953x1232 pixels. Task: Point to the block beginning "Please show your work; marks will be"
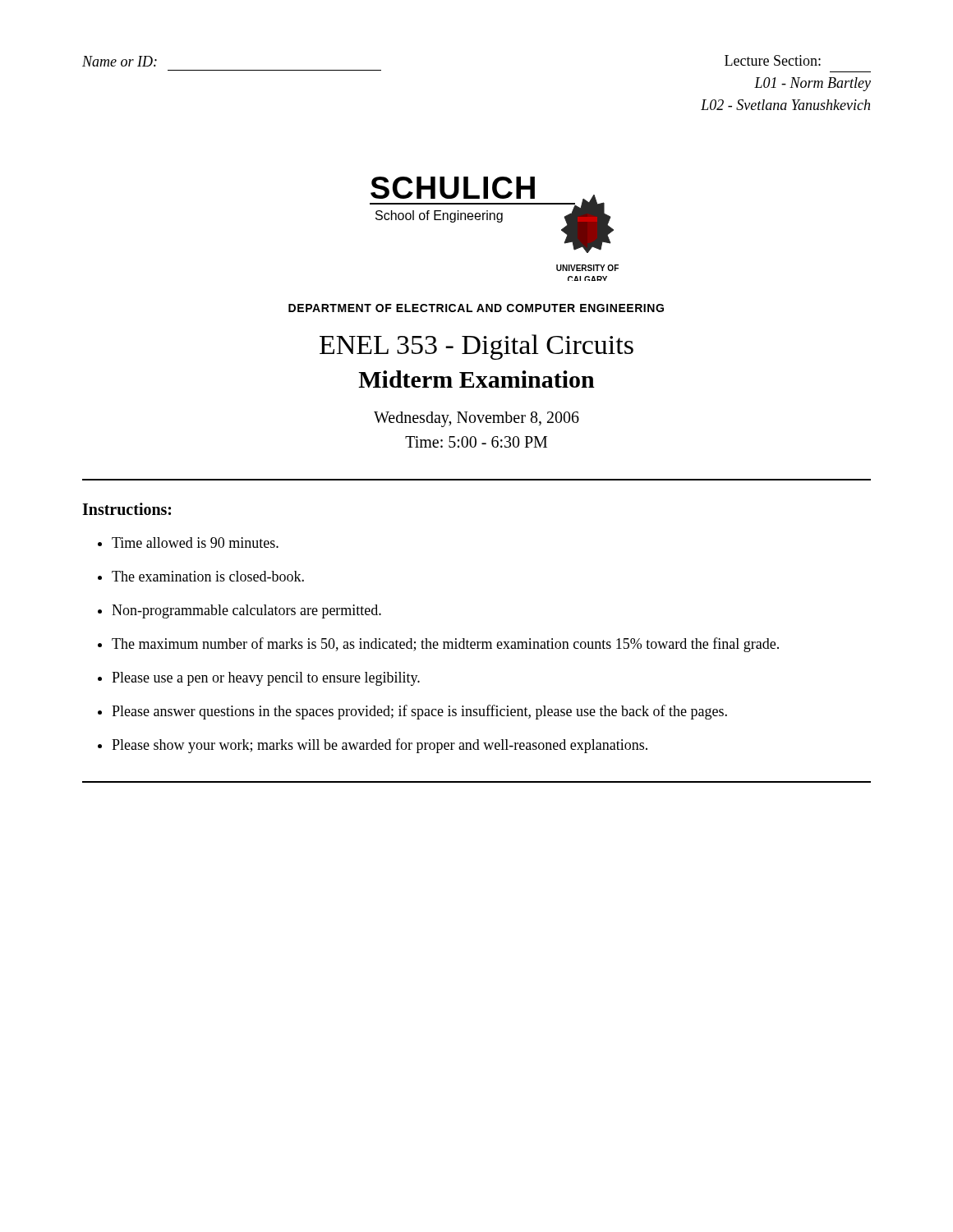(380, 745)
